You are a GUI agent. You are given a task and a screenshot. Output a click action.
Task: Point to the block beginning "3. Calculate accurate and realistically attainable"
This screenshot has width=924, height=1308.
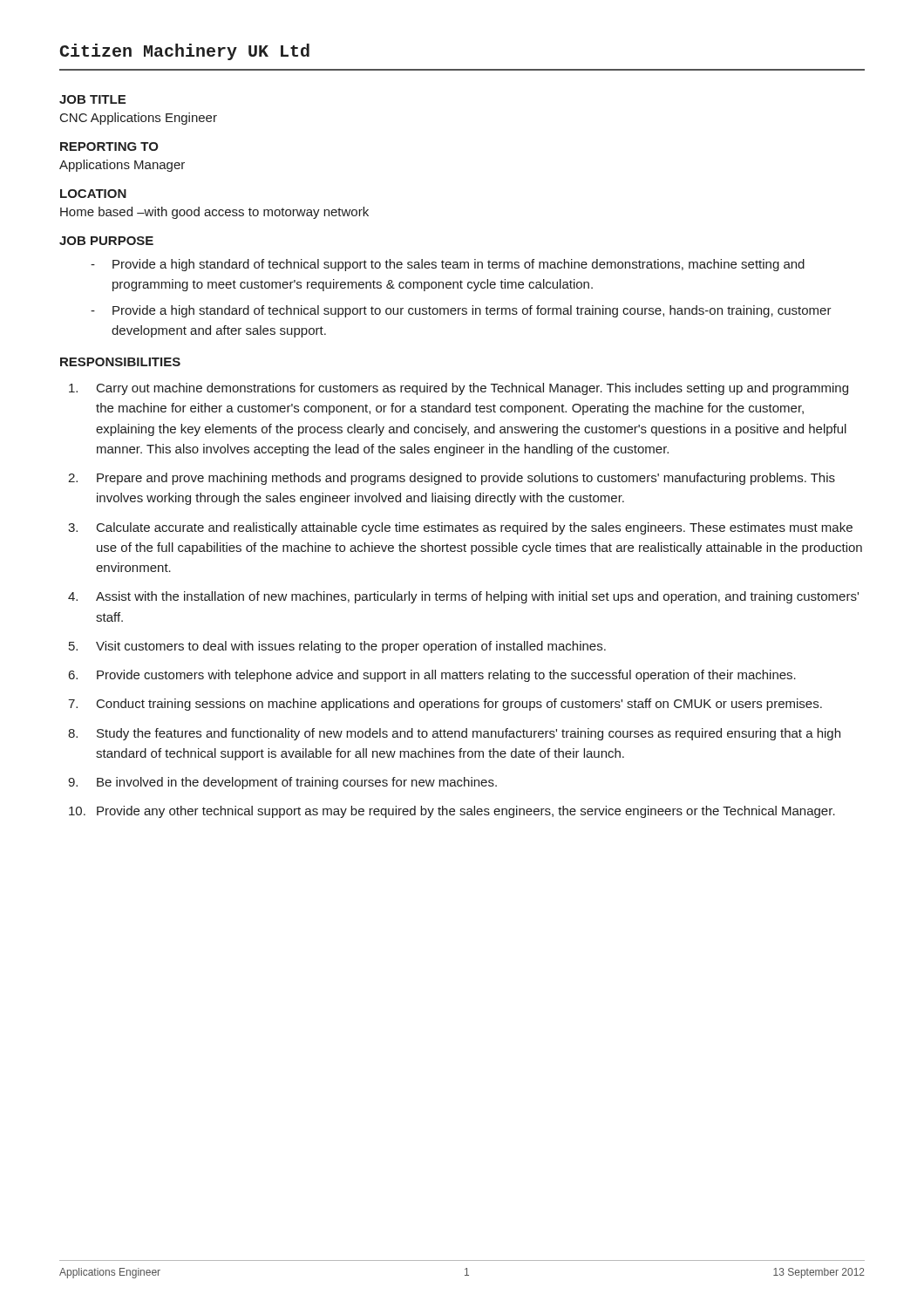(x=466, y=547)
